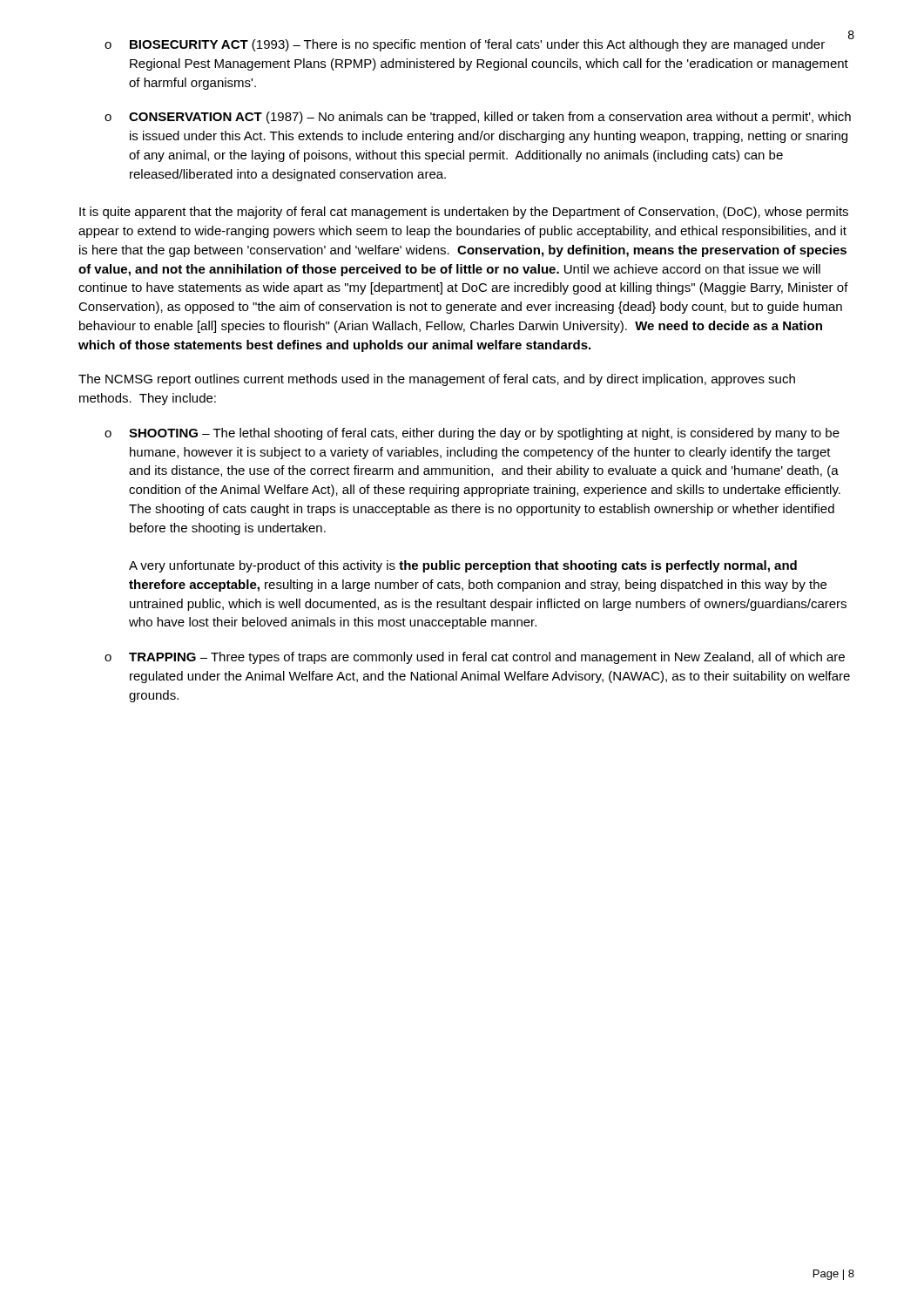Find the list item that reads "o BIOSECURITY ACT (1993) – There is"
Screen dimensions: 1307x924
pos(479,63)
